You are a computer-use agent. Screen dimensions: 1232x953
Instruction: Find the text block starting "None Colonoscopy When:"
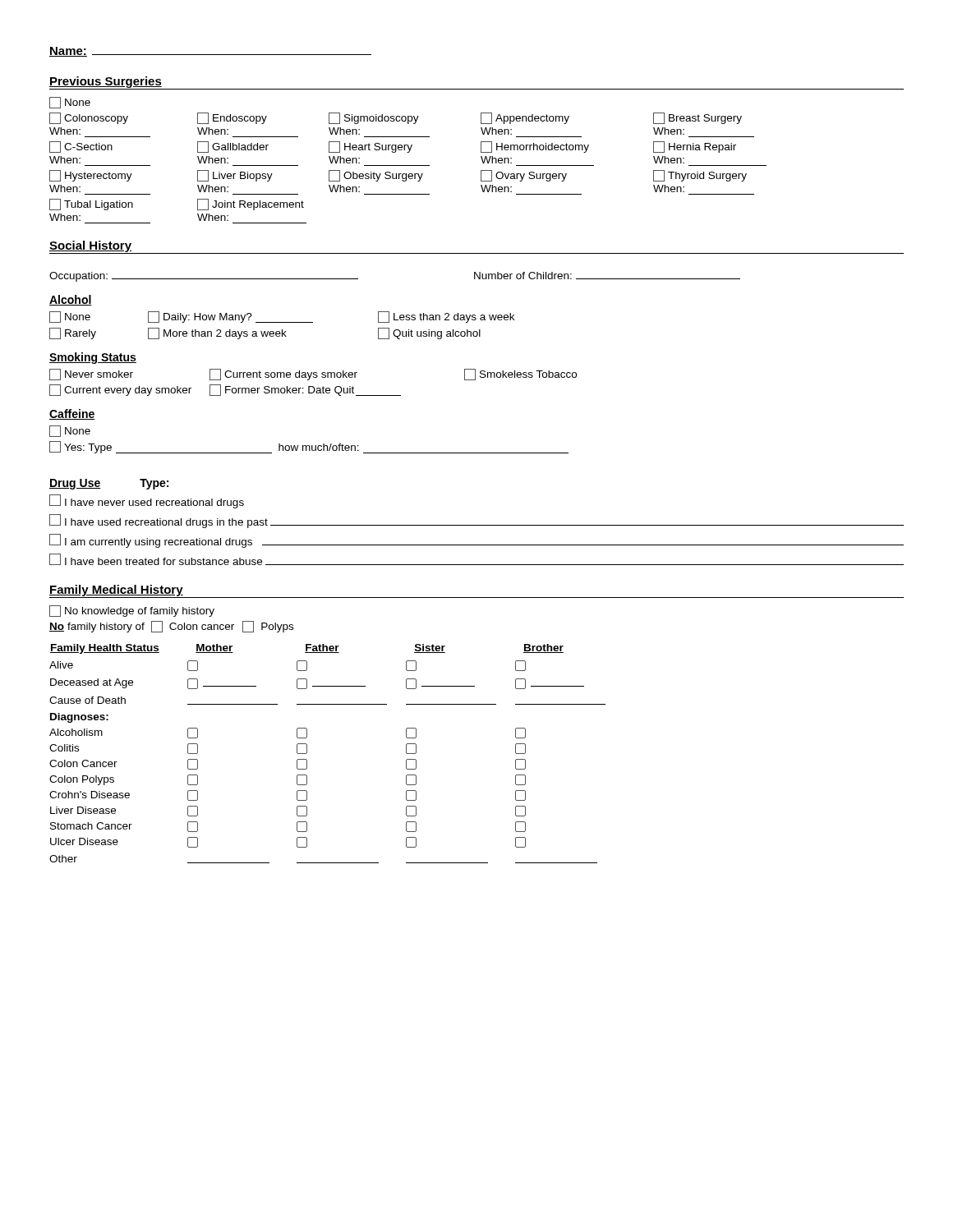pyautogui.click(x=476, y=160)
